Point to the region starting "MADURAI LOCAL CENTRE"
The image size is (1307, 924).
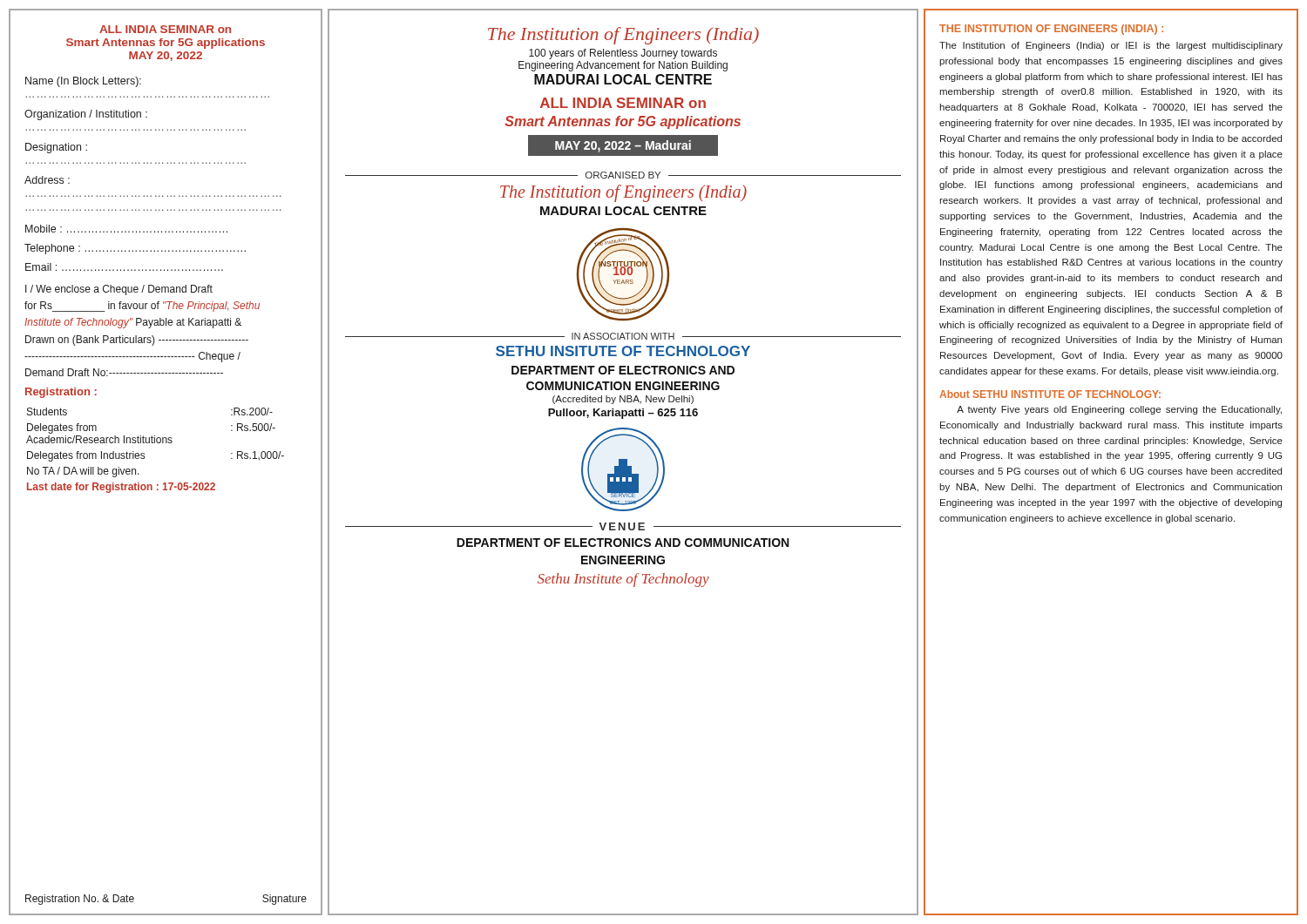[x=623, y=80]
